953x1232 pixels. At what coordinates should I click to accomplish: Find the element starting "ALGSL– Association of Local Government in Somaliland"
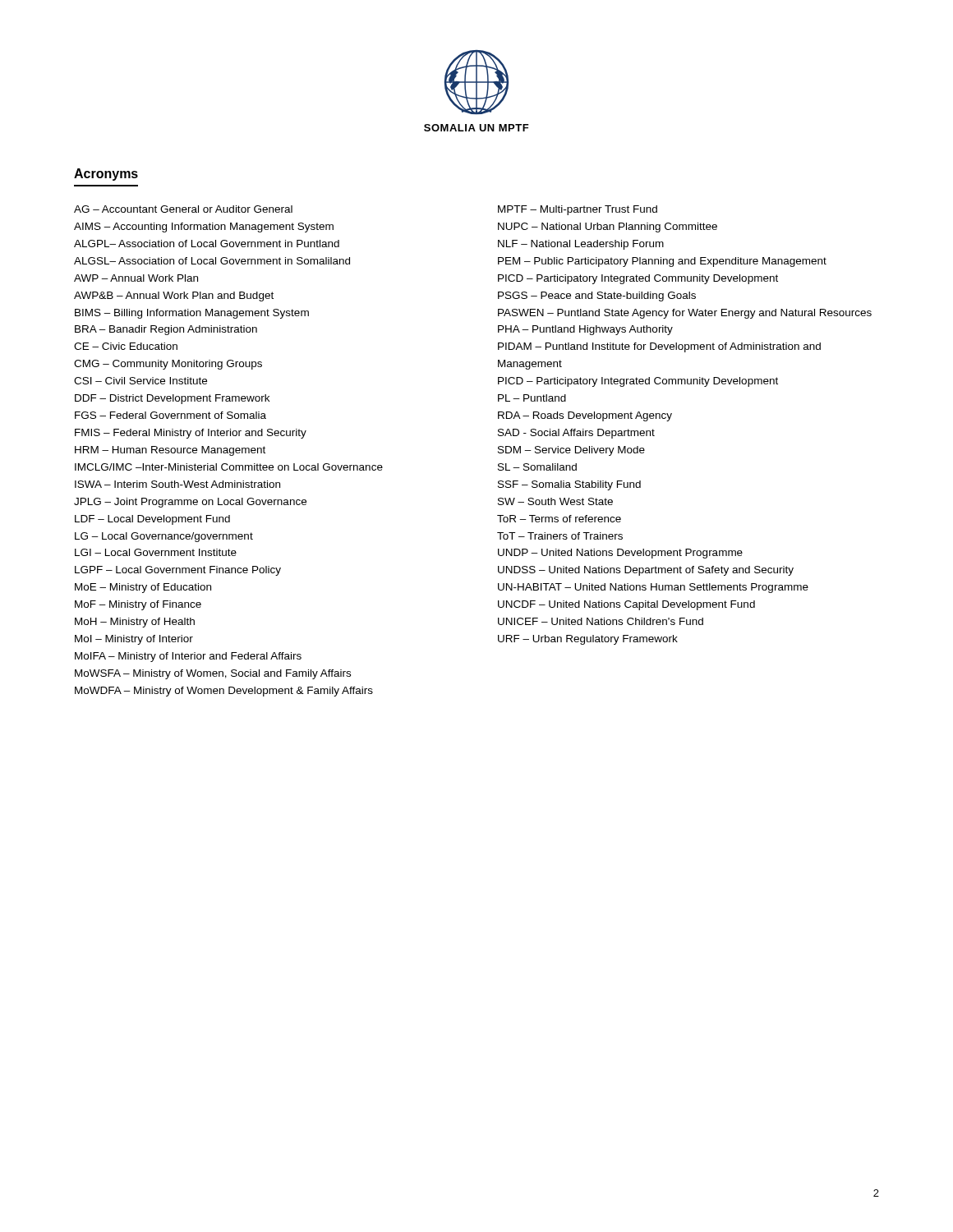[x=212, y=261]
